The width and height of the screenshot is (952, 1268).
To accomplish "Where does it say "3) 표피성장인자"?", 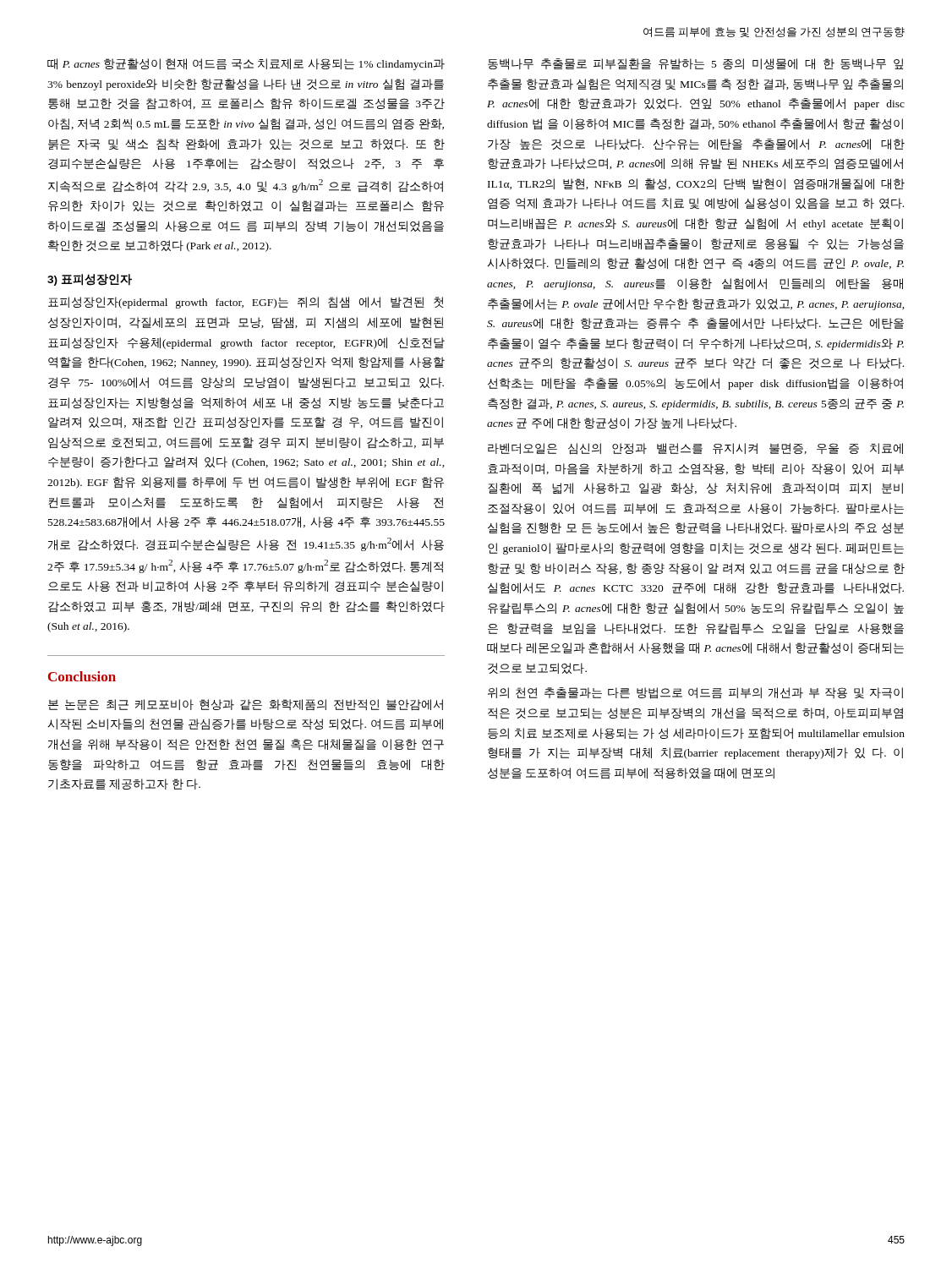I will [x=89, y=279].
